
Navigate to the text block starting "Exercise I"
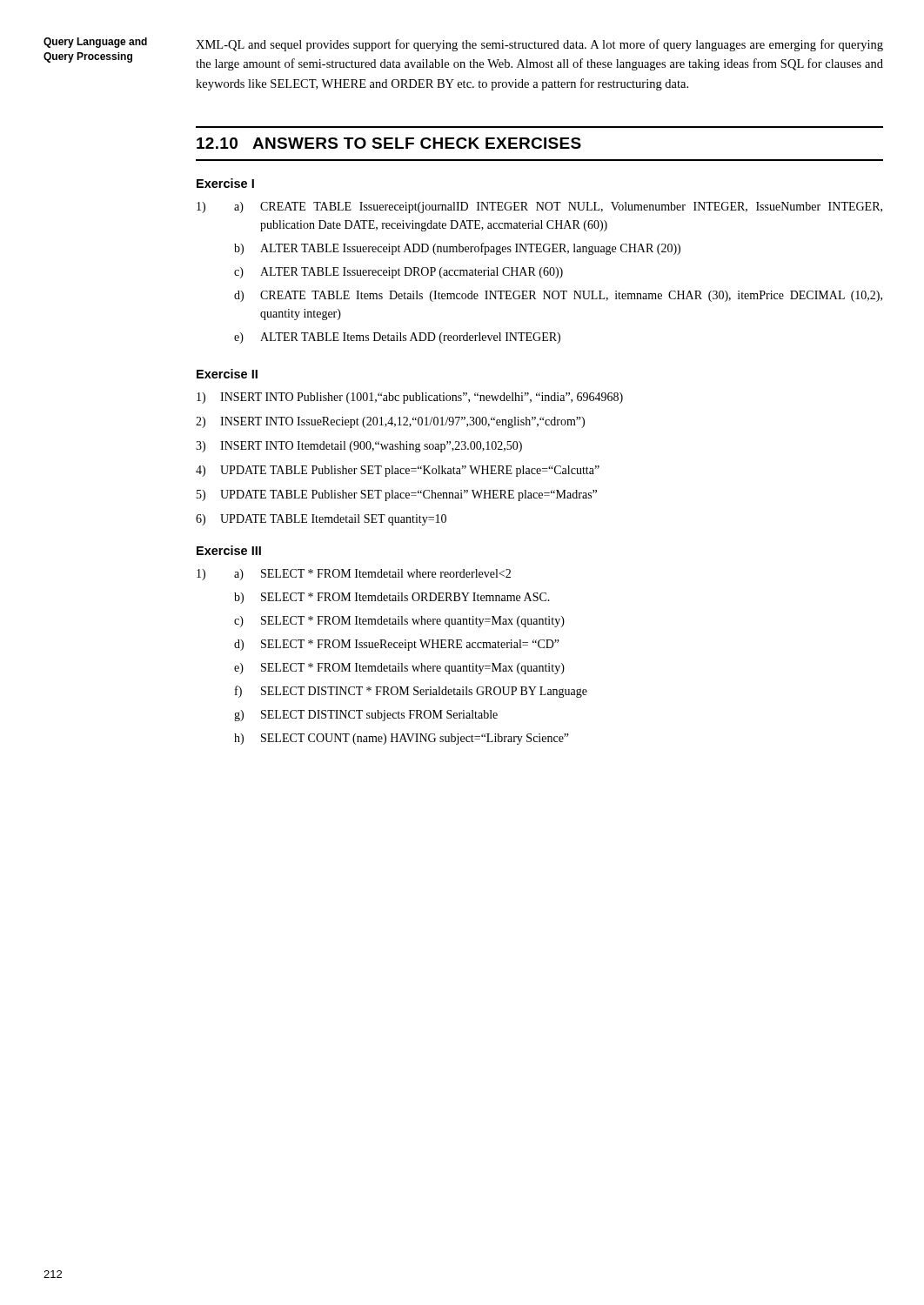click(x=225, y=184)
